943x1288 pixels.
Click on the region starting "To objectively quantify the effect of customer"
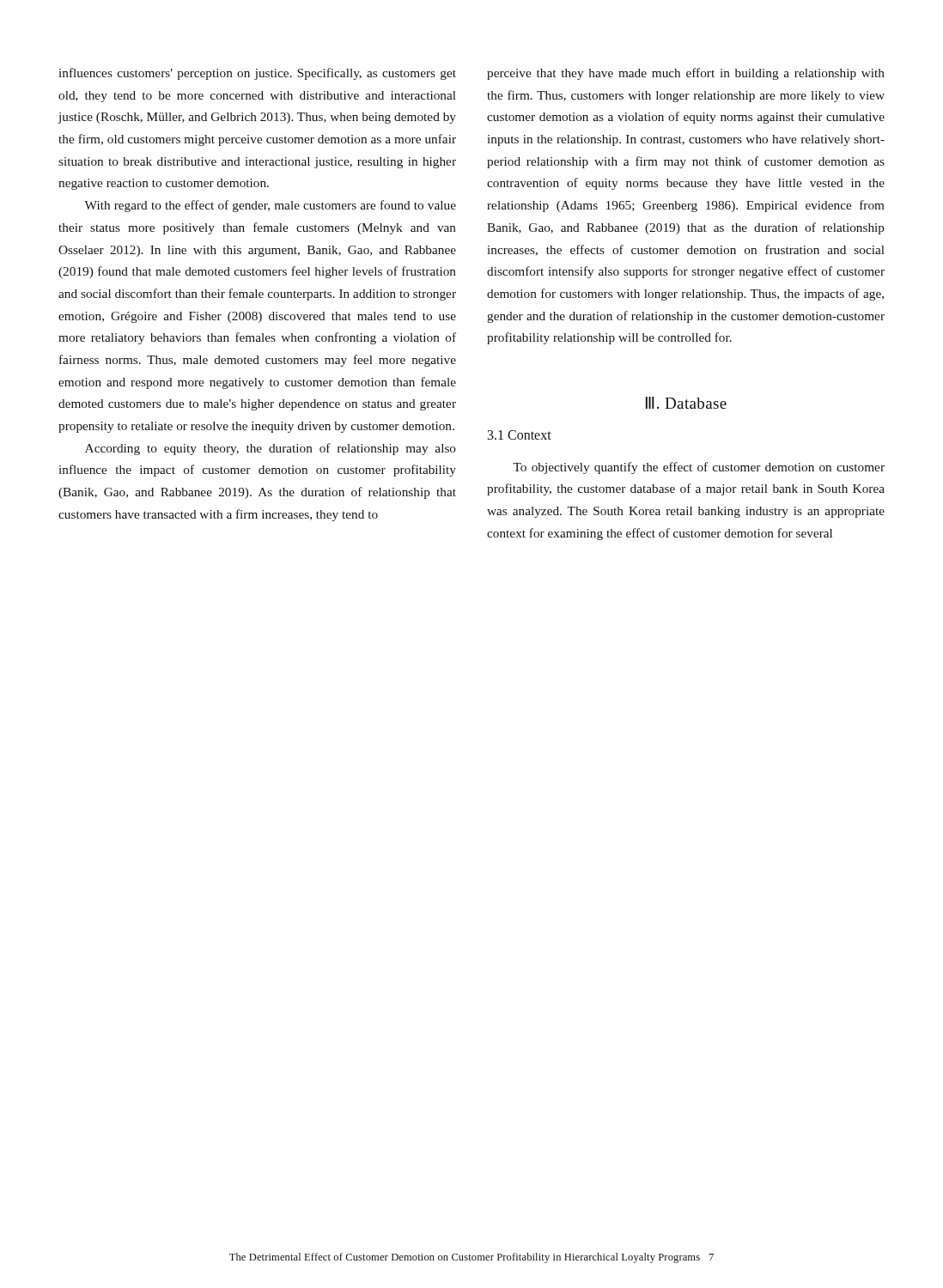coord(686,500)
